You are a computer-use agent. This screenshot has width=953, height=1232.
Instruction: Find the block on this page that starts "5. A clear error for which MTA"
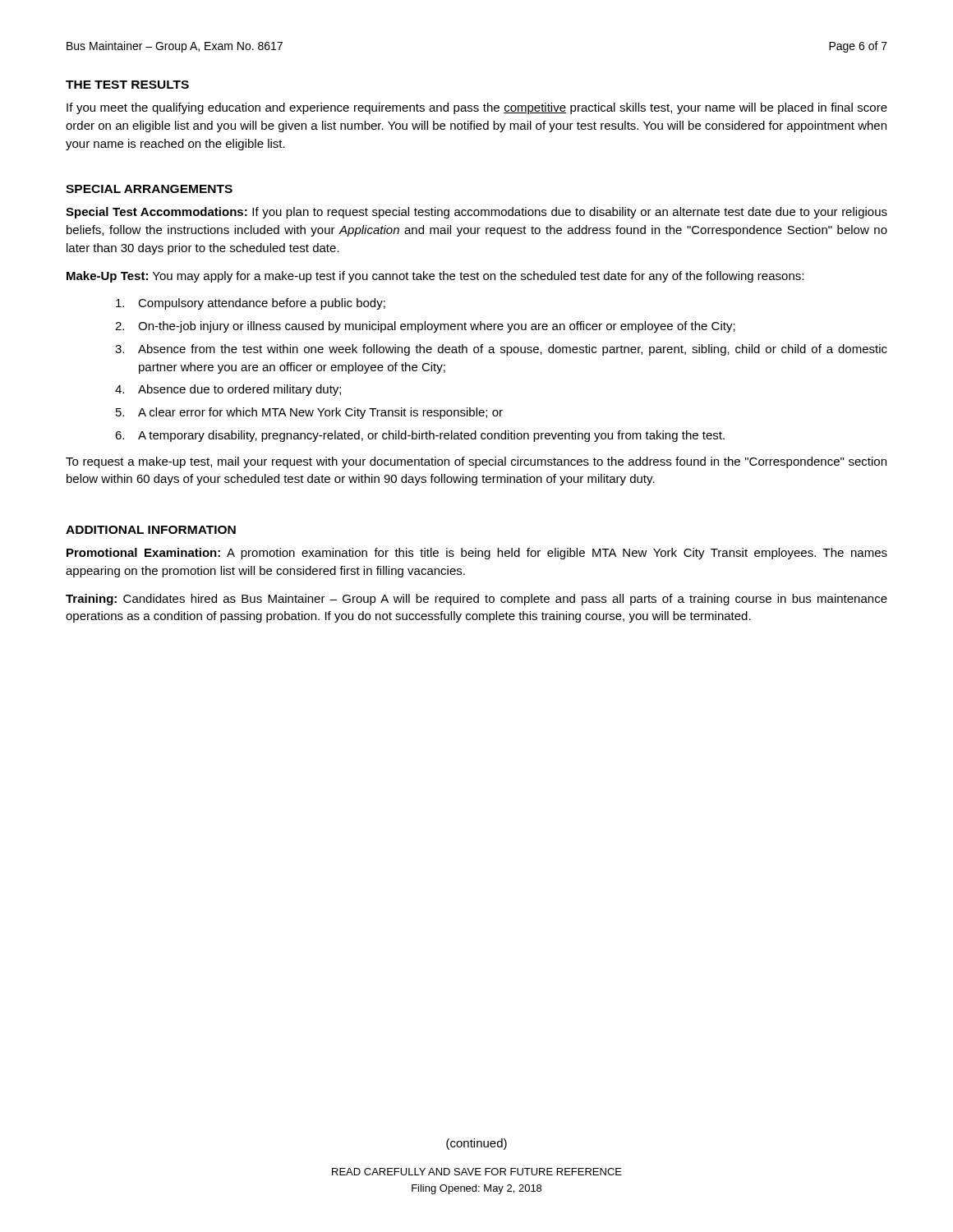pyautogui.click(x=501, y=412)
